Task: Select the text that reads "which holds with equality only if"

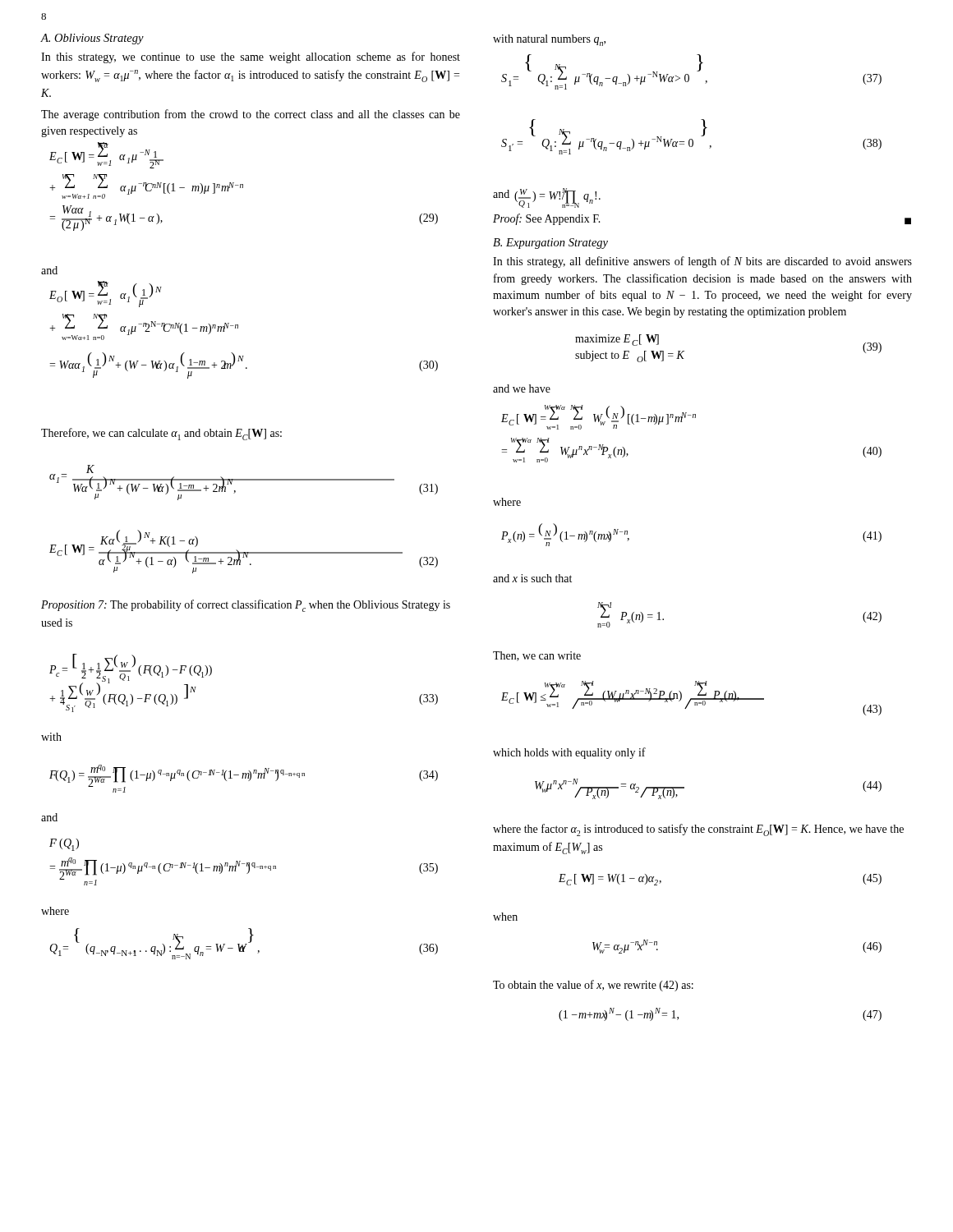Action: [x=569, y=753]
